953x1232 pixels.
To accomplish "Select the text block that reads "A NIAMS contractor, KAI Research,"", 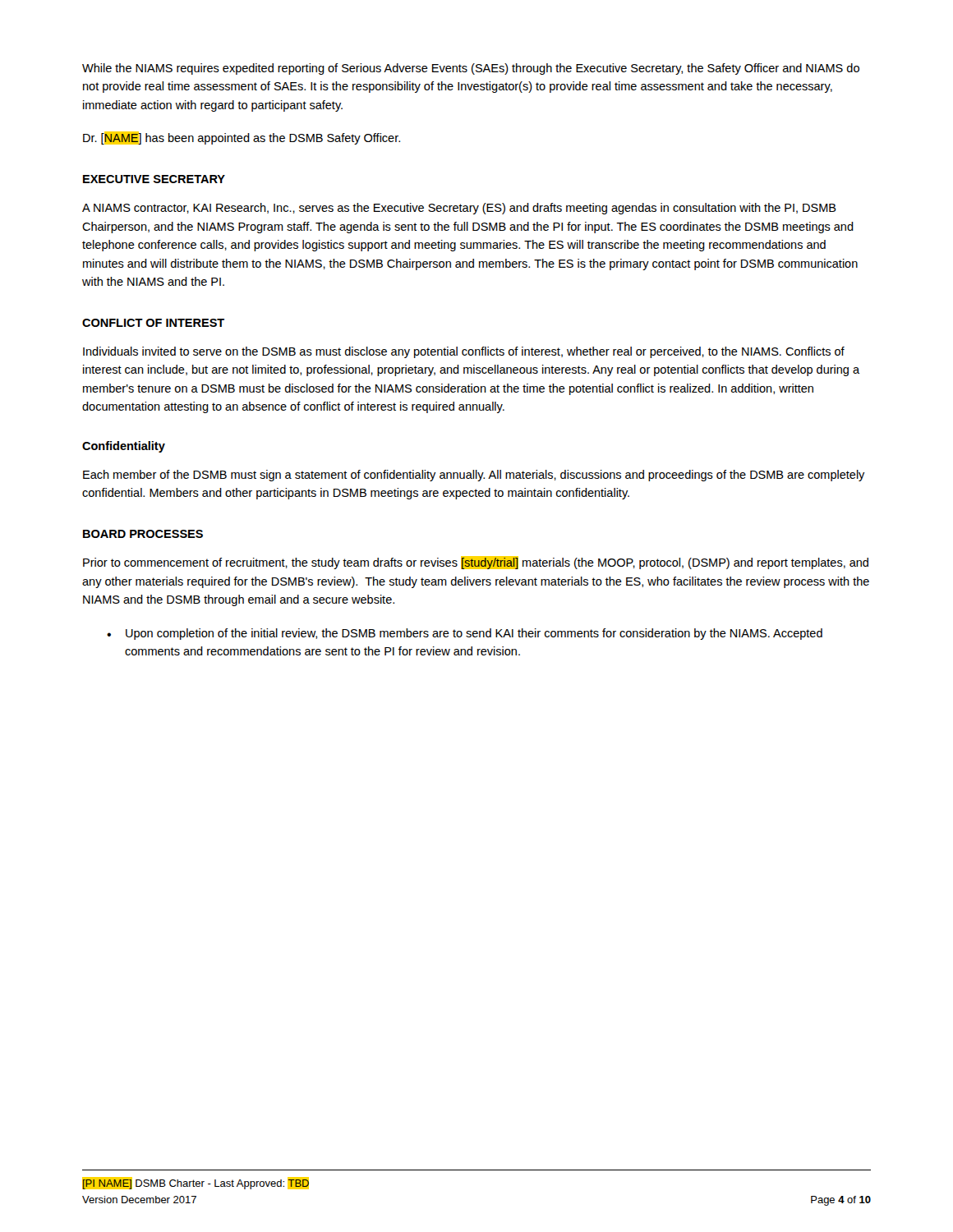I will (x=470, y=245).
